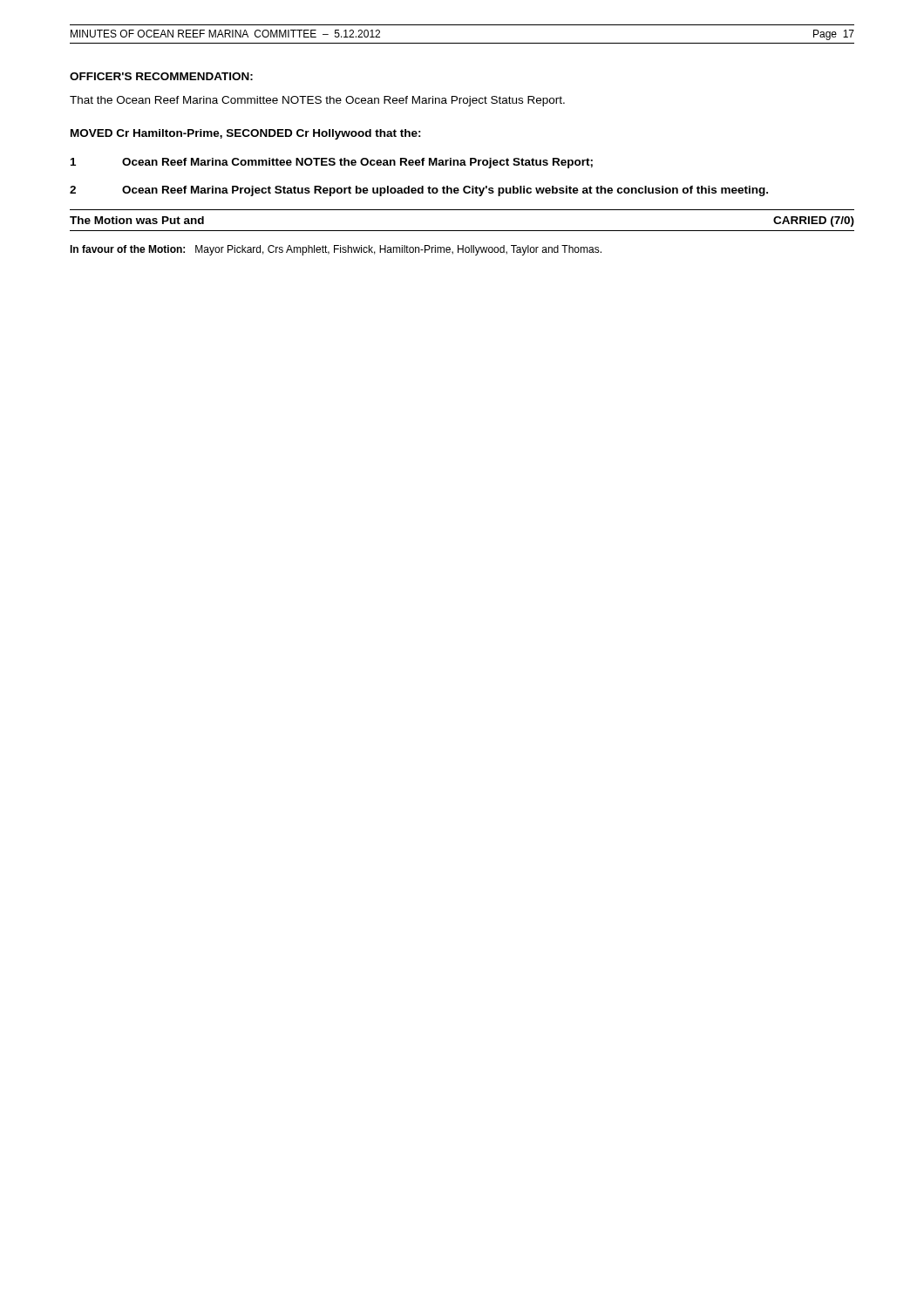
Task: Locate the text block that reads "That the Ocean Reef Marina Committee NOTES the"
Action: coord(318,100)
